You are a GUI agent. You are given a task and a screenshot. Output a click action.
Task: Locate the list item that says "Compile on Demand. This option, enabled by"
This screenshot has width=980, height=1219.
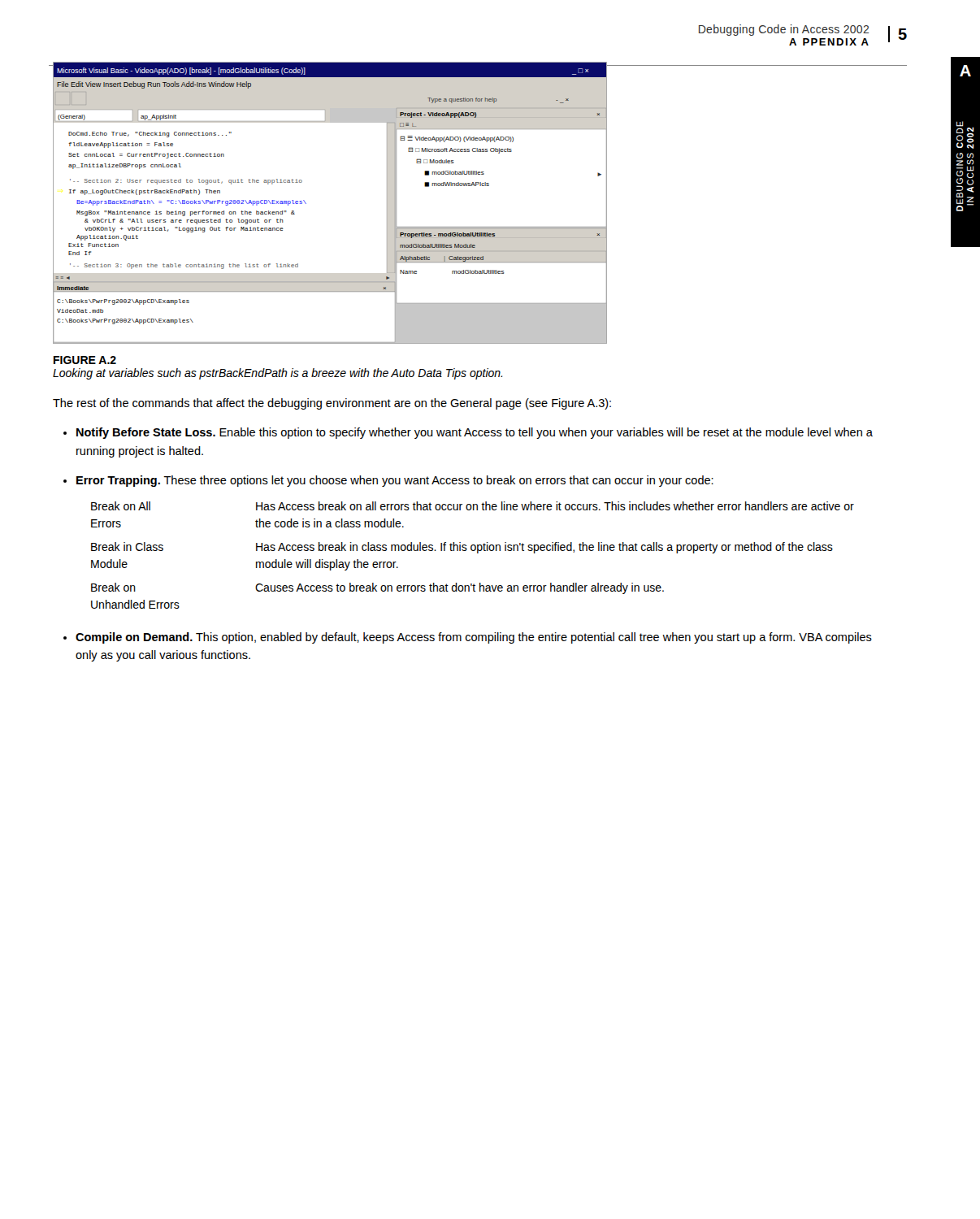click(463, 646)
